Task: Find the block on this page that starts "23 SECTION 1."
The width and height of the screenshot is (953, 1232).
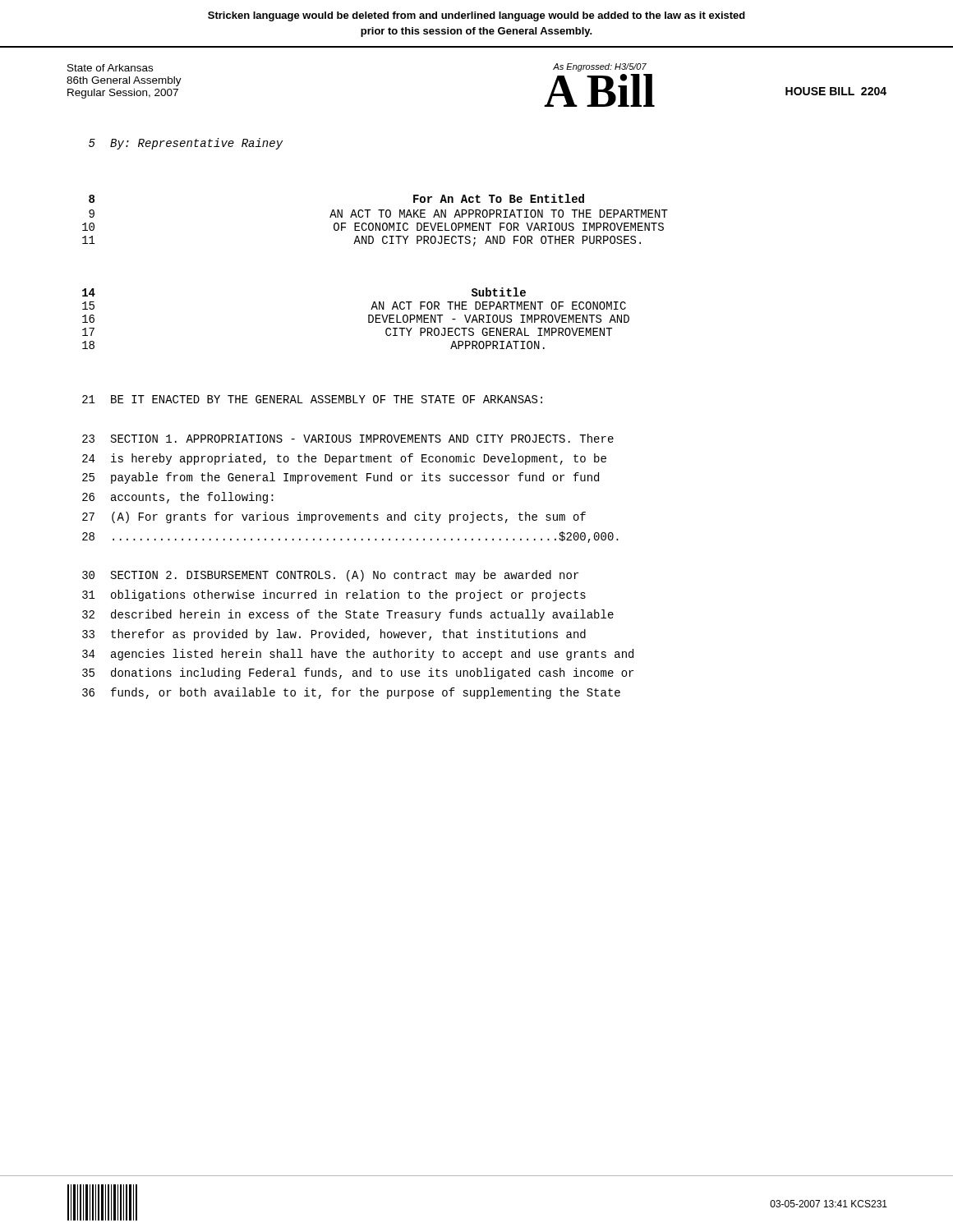Action: coord(476,489)
